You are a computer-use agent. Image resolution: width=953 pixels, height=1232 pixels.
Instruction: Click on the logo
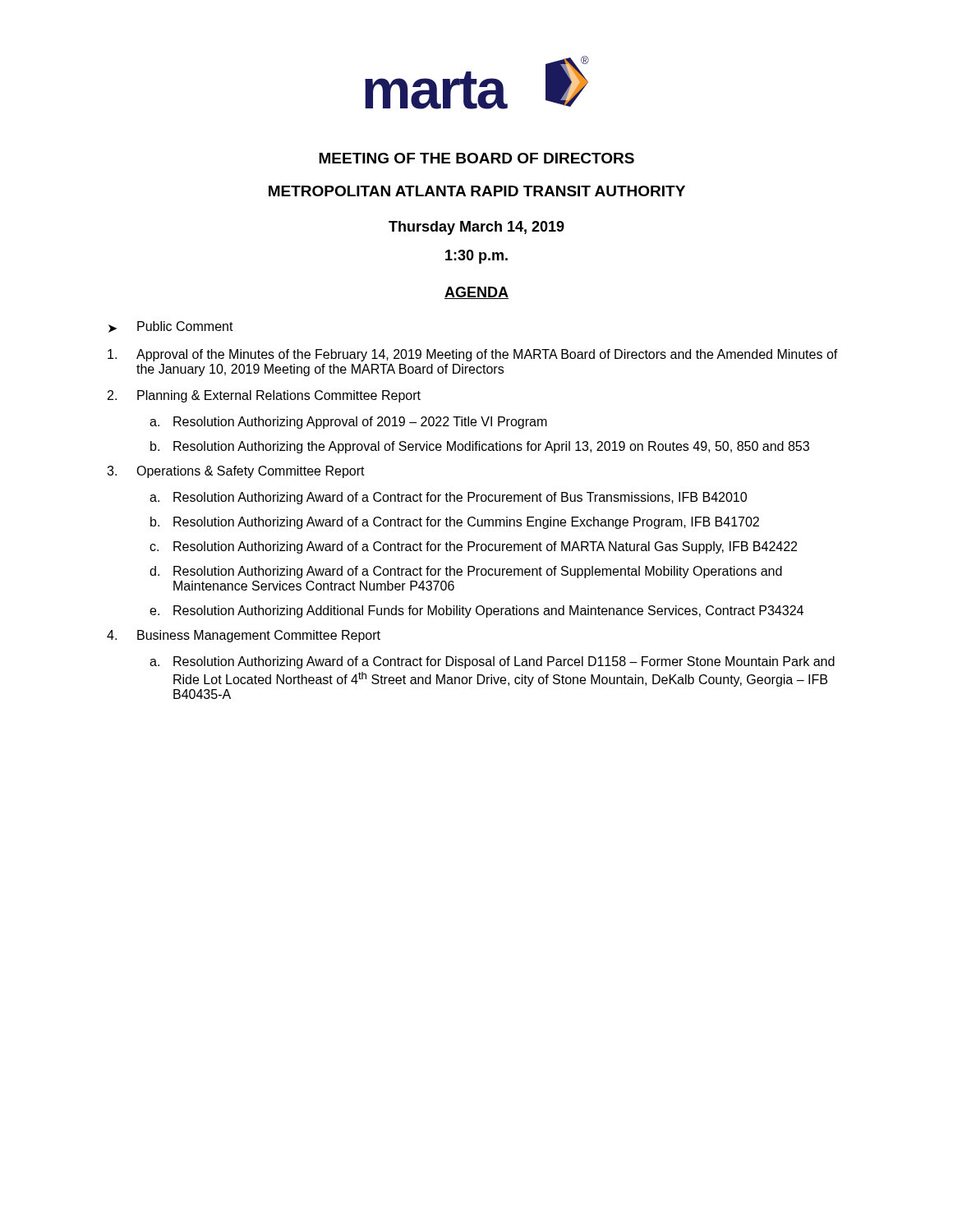pyautogui.click(x=476, y=88)
